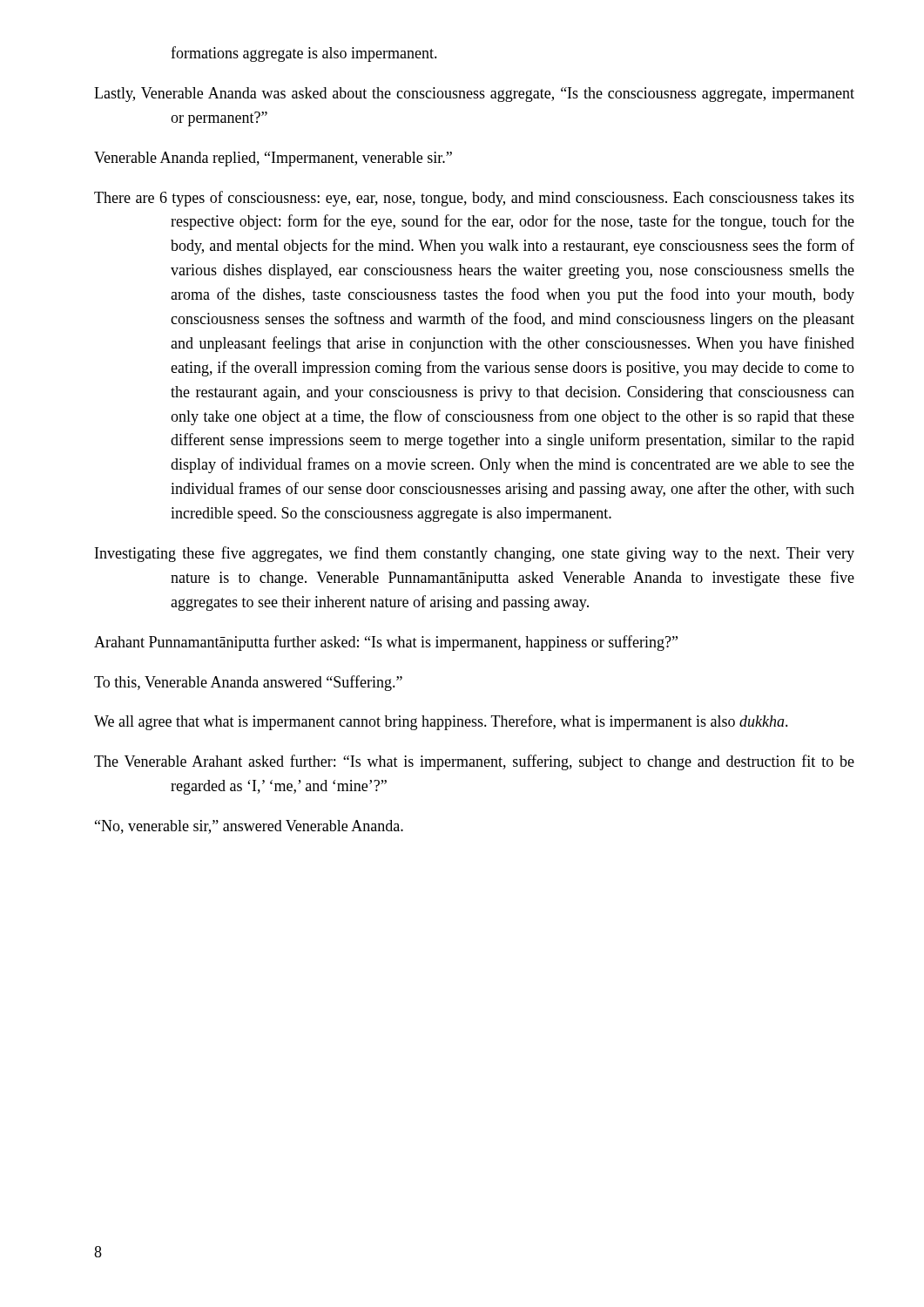Viewport: 924px width, 1307px height.
Task: Find the block on this page that starts "To this, Venerable Ananda"
Action: click(248, 682)
